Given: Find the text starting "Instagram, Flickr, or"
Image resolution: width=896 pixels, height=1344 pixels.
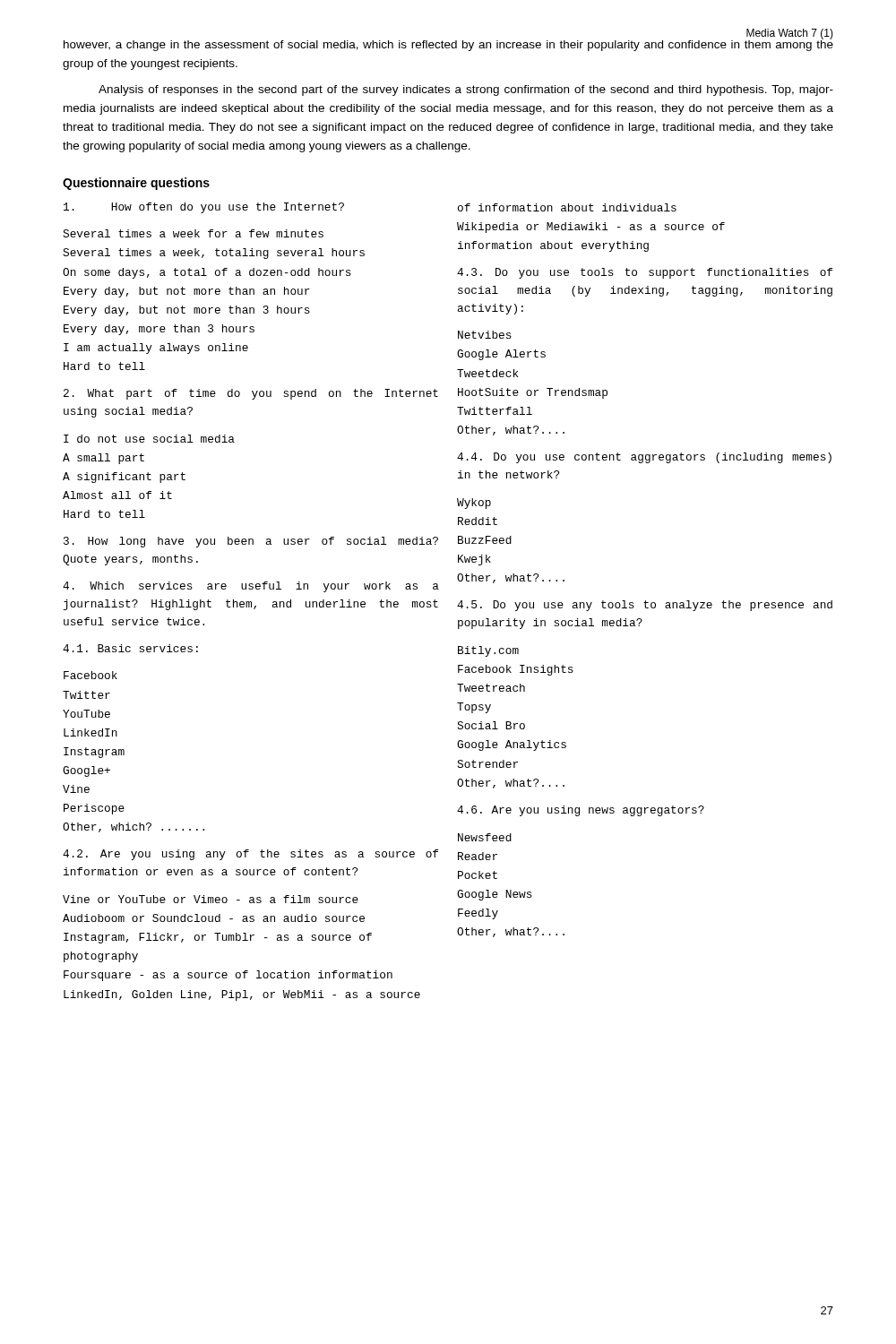Looking at the screenshot, I should pos(218,938).
